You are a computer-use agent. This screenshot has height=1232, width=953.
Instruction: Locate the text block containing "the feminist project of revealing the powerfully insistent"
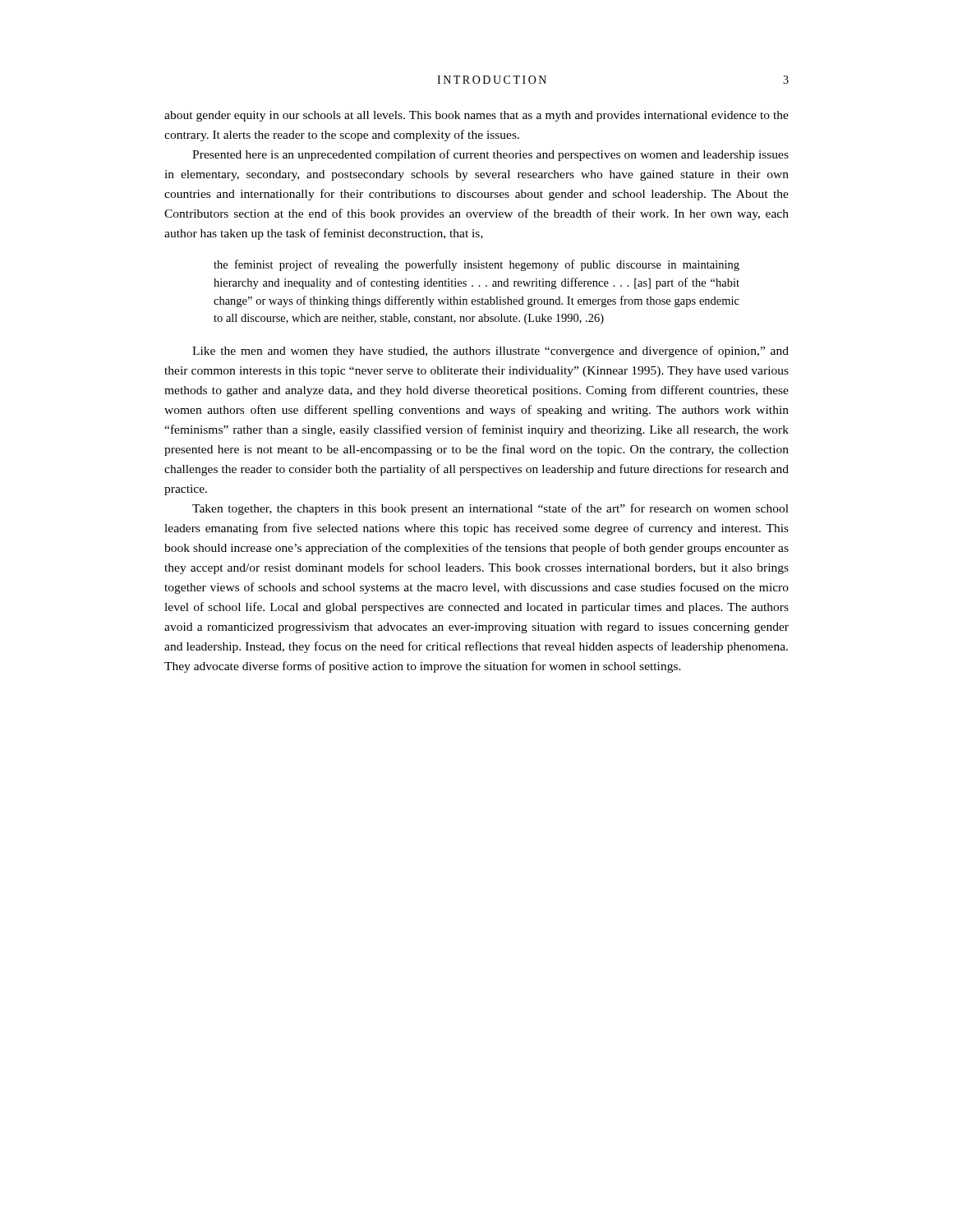(476, 291)
